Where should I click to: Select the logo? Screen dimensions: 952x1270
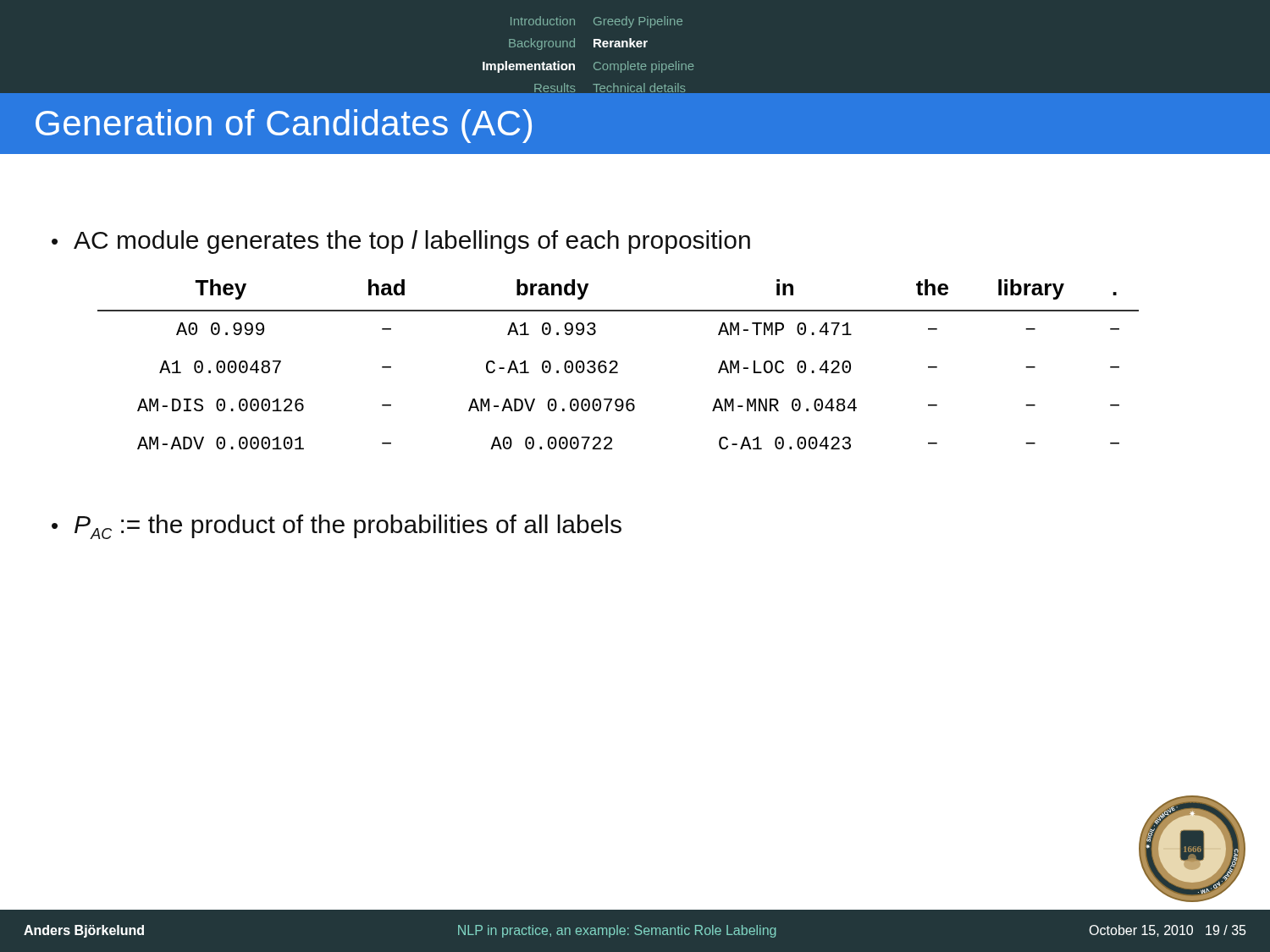pos(1192,849)
